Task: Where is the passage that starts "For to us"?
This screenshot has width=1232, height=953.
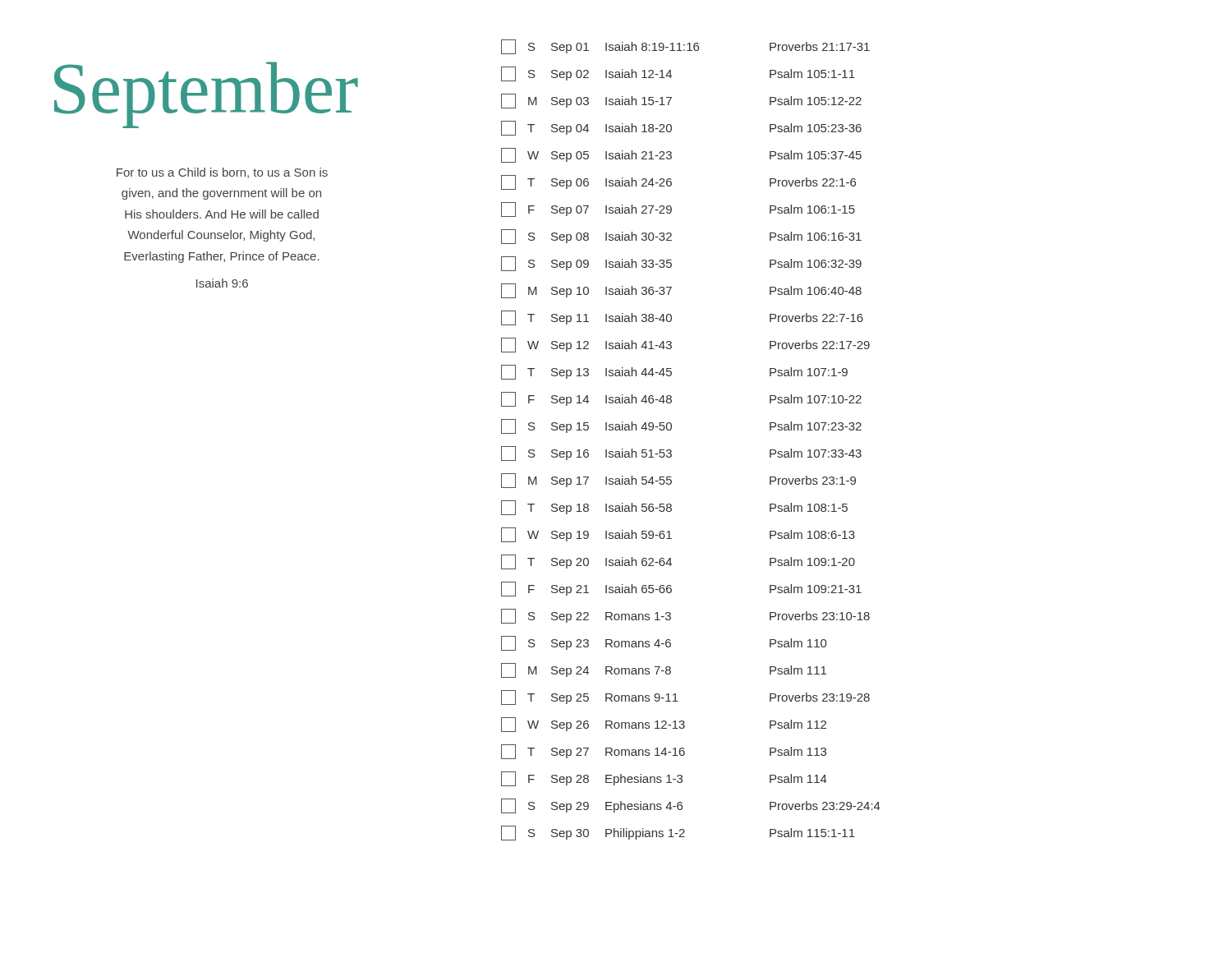Action: pos(222,214)
